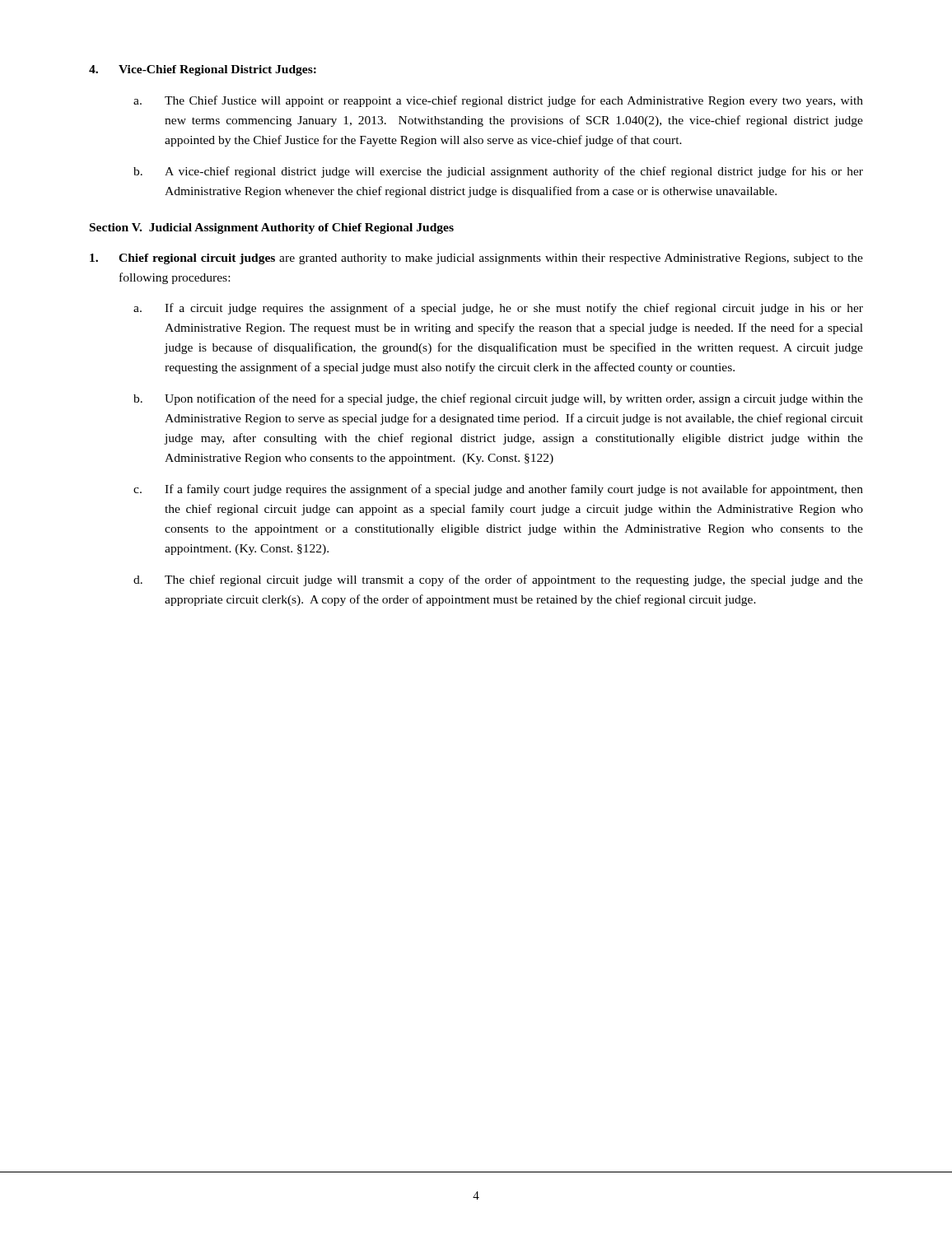Locate the text block with the text "Chief regional circuit judges"
952x1235 pixels.
pyautogui.click(x=476, y=268)
